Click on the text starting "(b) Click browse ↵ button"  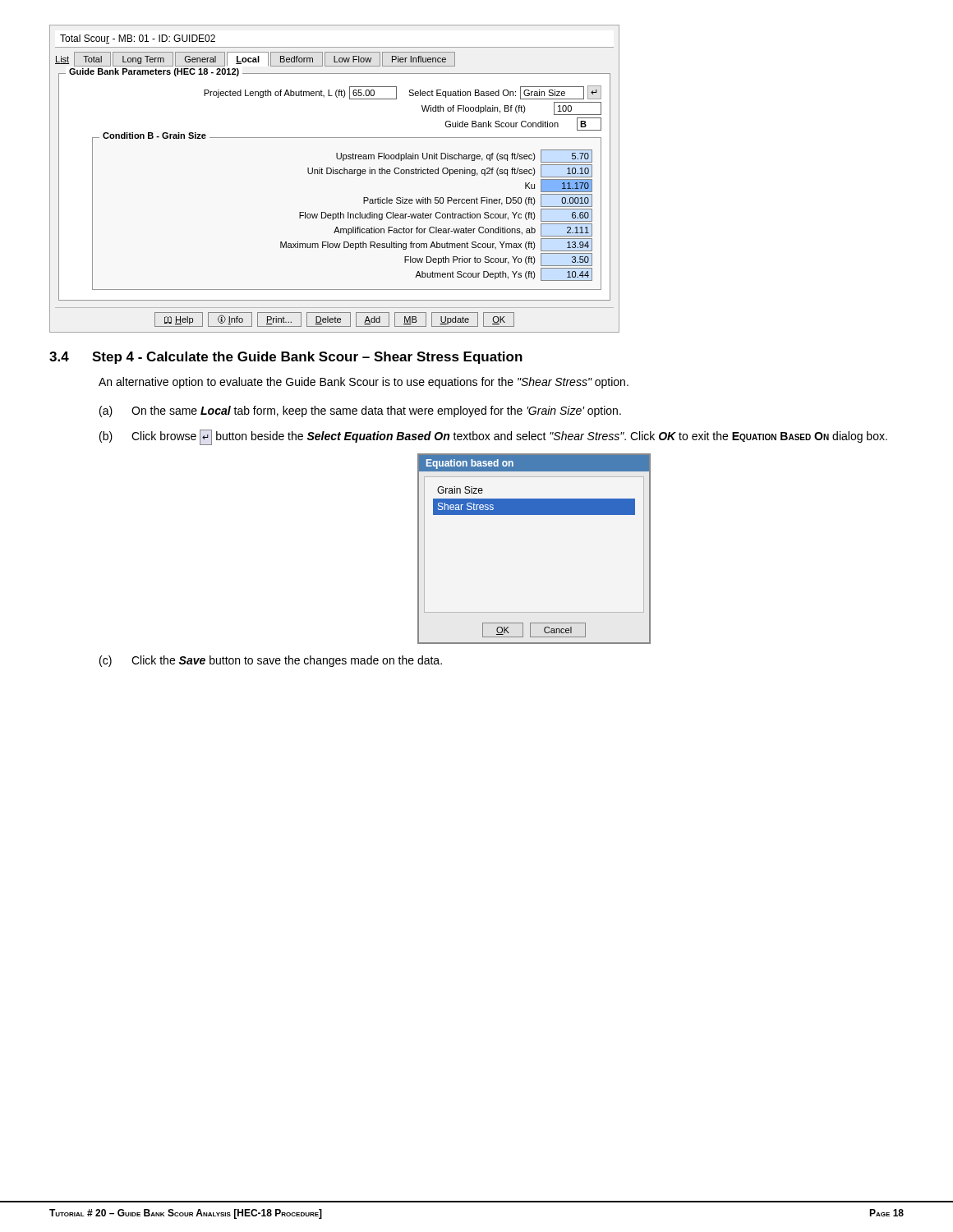[x=509, y=436]
